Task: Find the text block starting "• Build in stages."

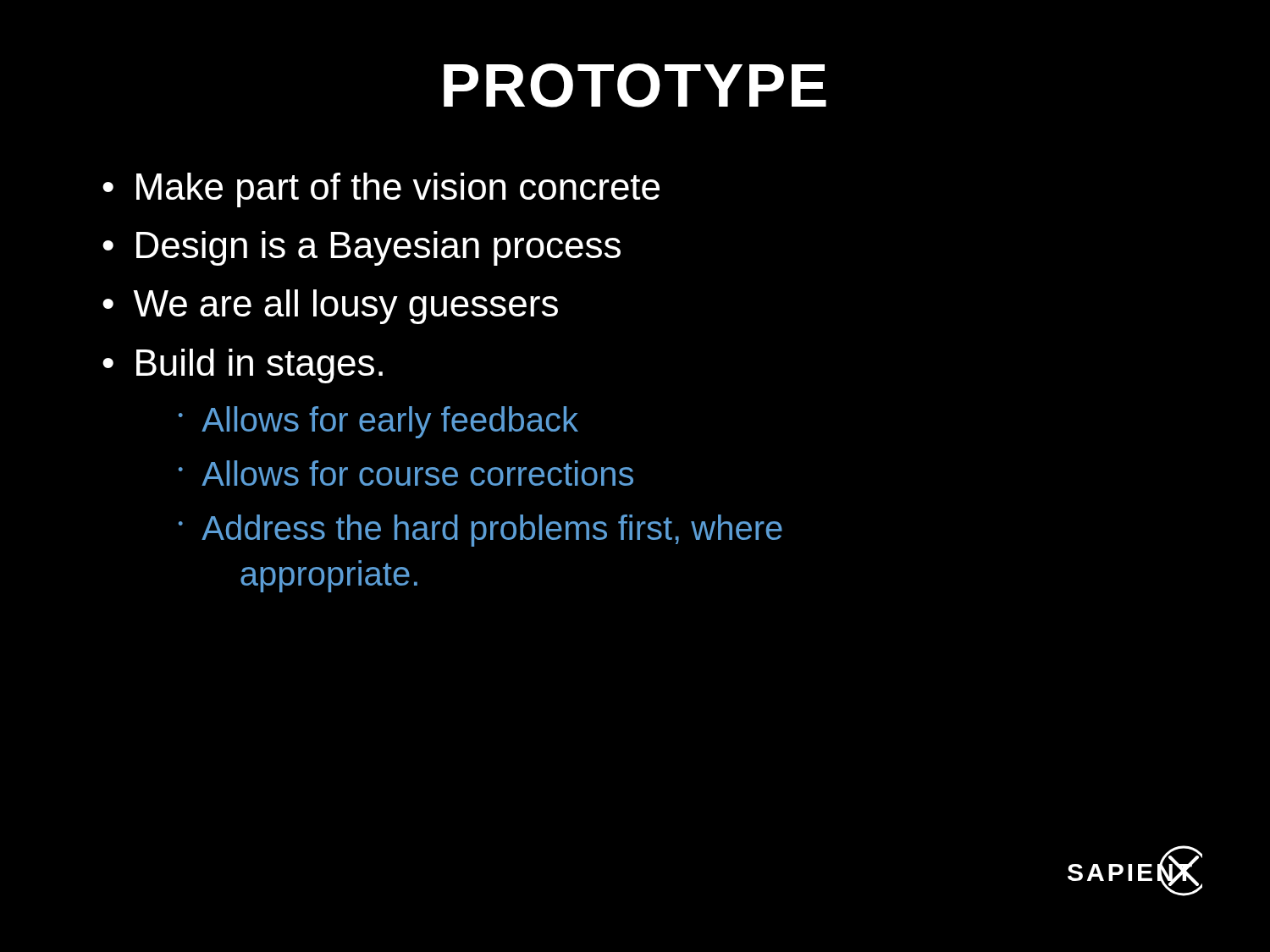Action: 244,362
